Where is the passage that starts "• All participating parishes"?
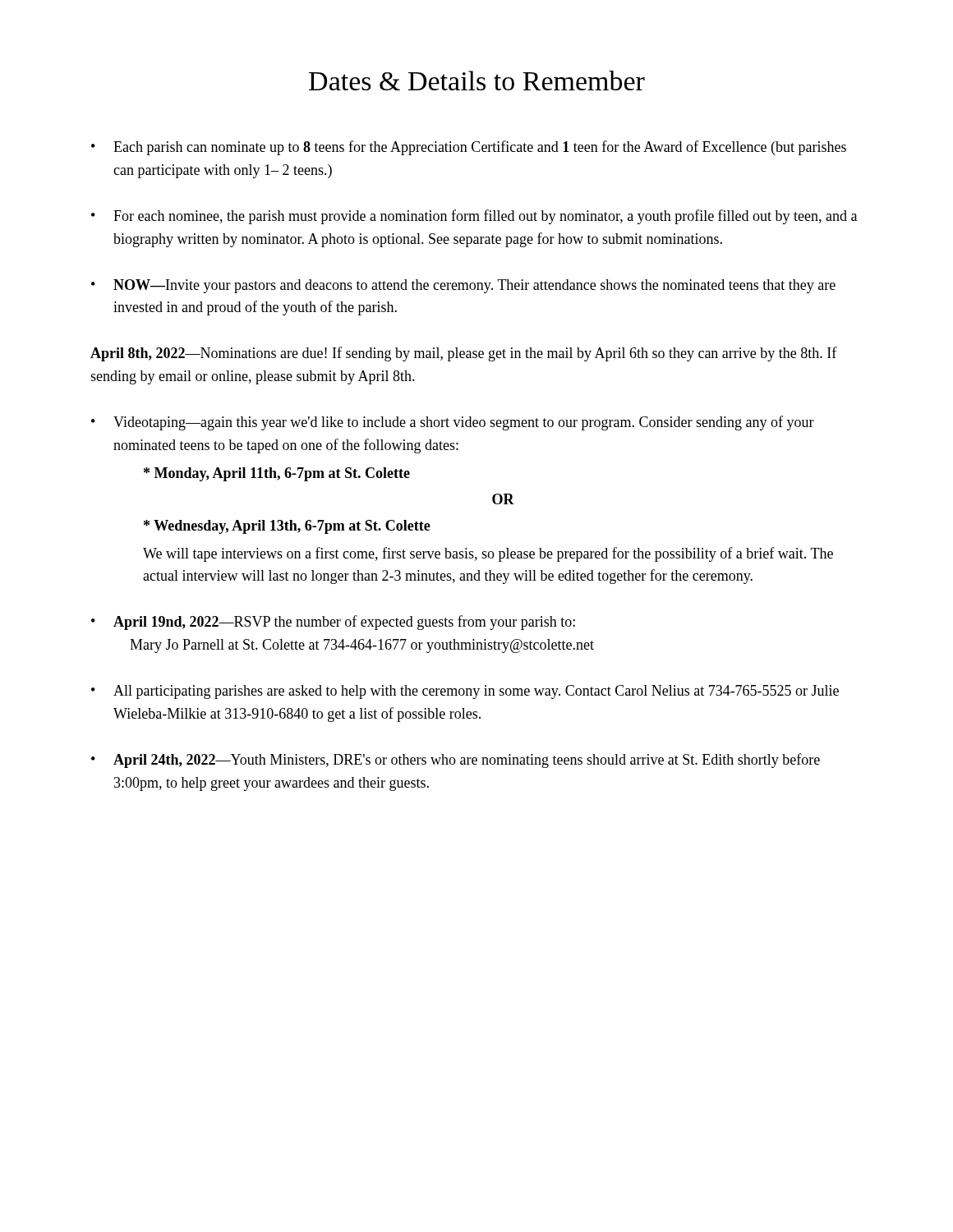The image size is (953, 1232). (x=476, y=703)
